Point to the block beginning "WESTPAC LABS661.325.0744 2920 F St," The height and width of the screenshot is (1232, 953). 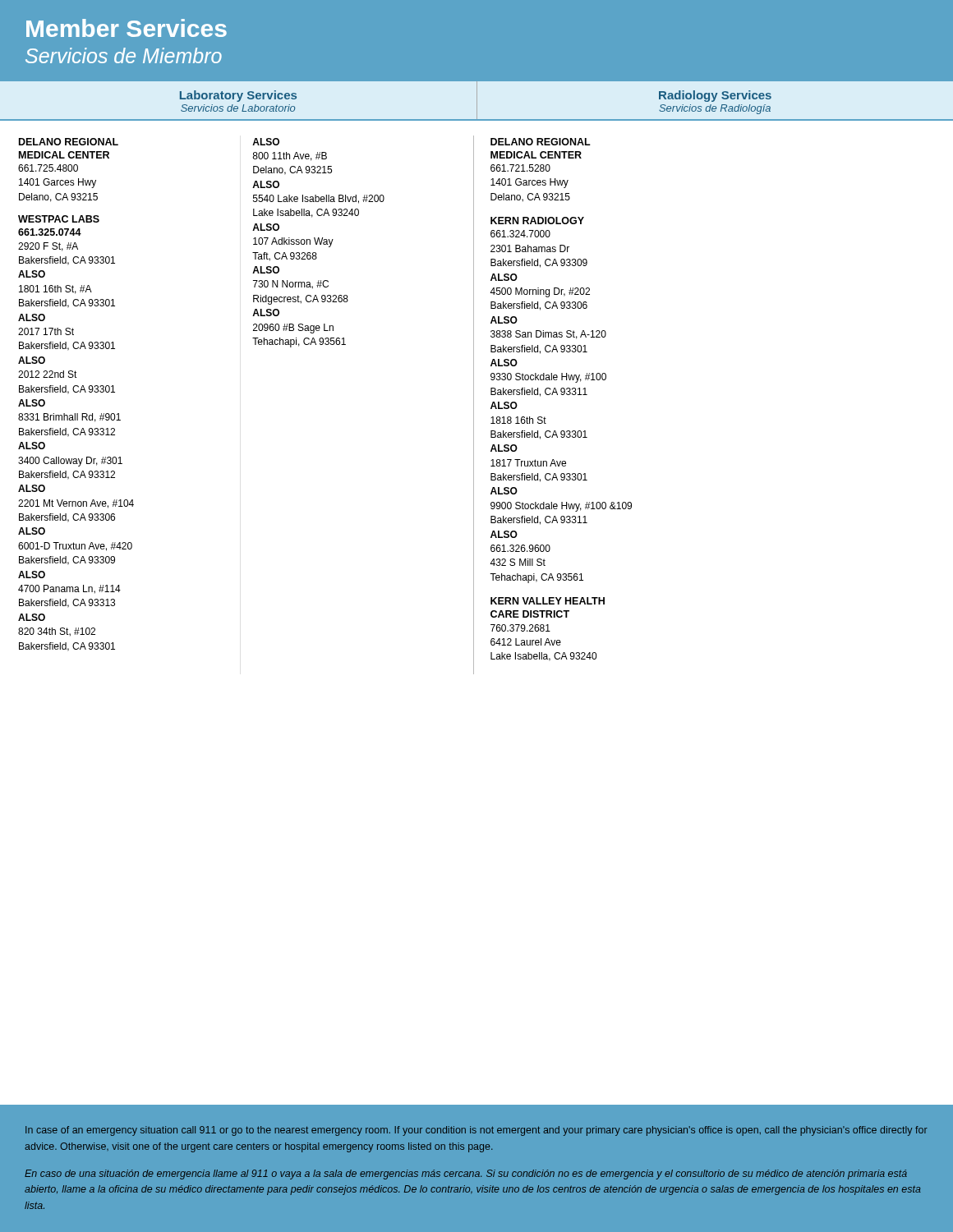(x=123, y=433)
